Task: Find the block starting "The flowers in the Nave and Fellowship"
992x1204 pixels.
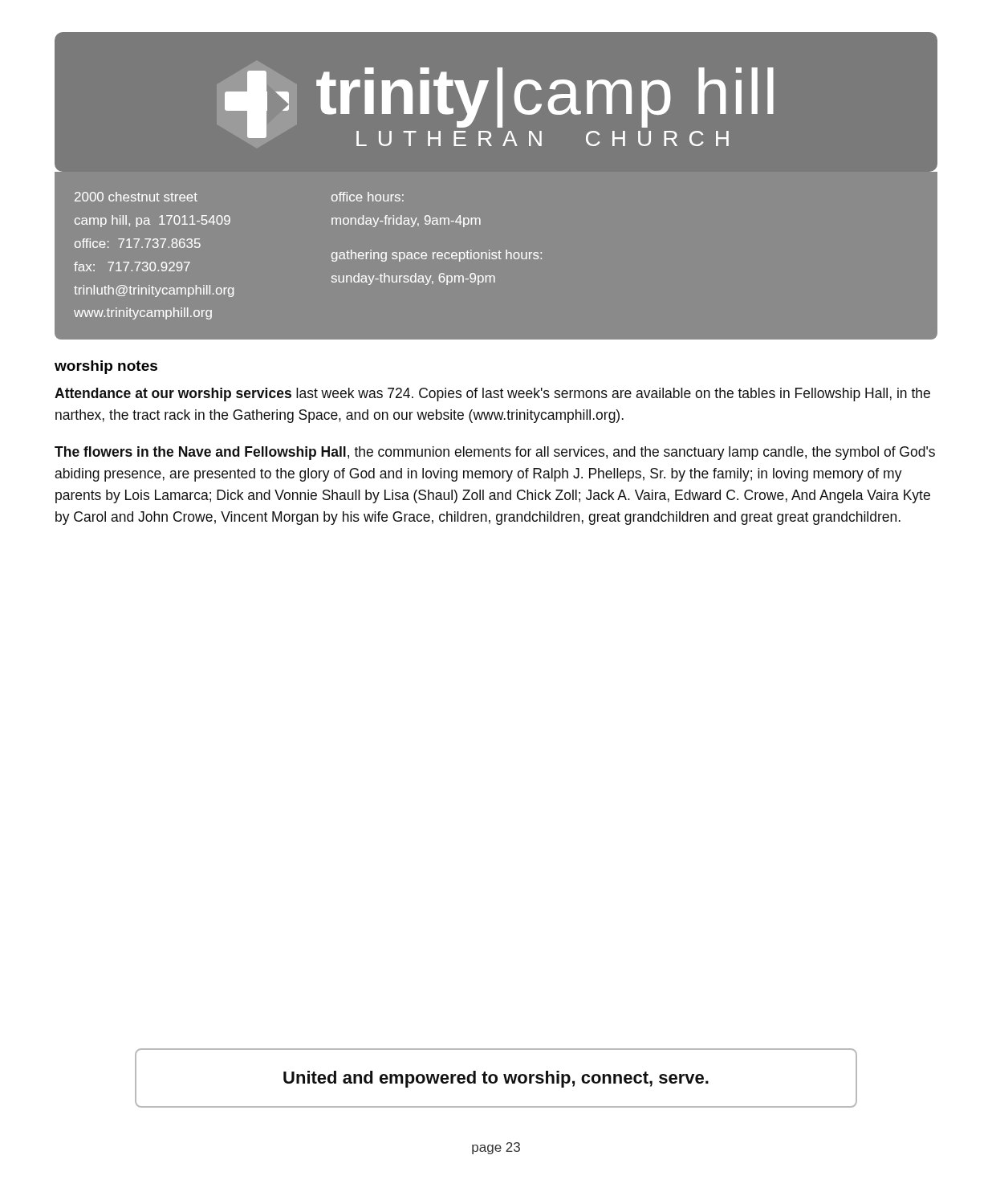Action: [x=495, y=484]
